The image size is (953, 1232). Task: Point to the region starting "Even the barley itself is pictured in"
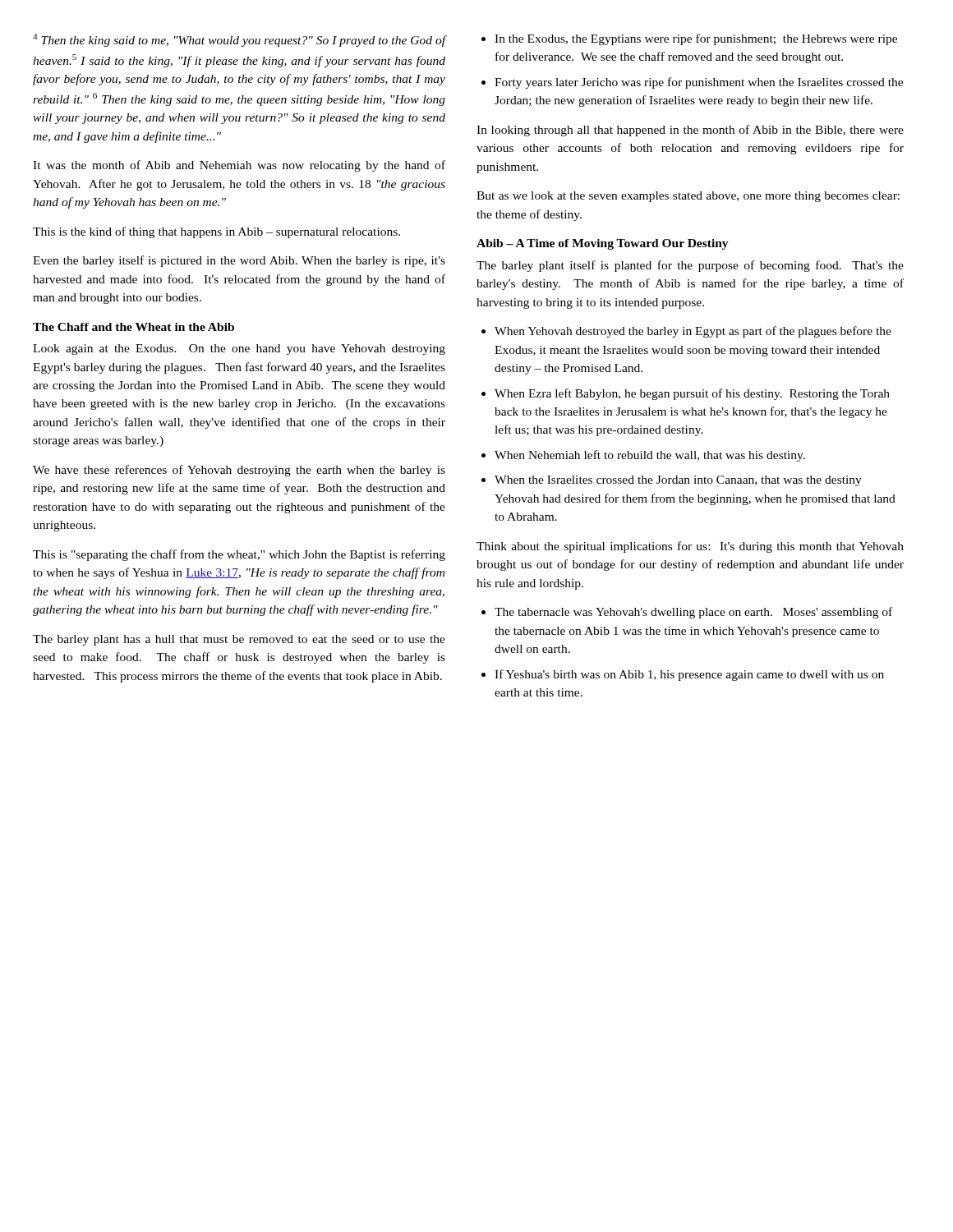pos(239,278)
